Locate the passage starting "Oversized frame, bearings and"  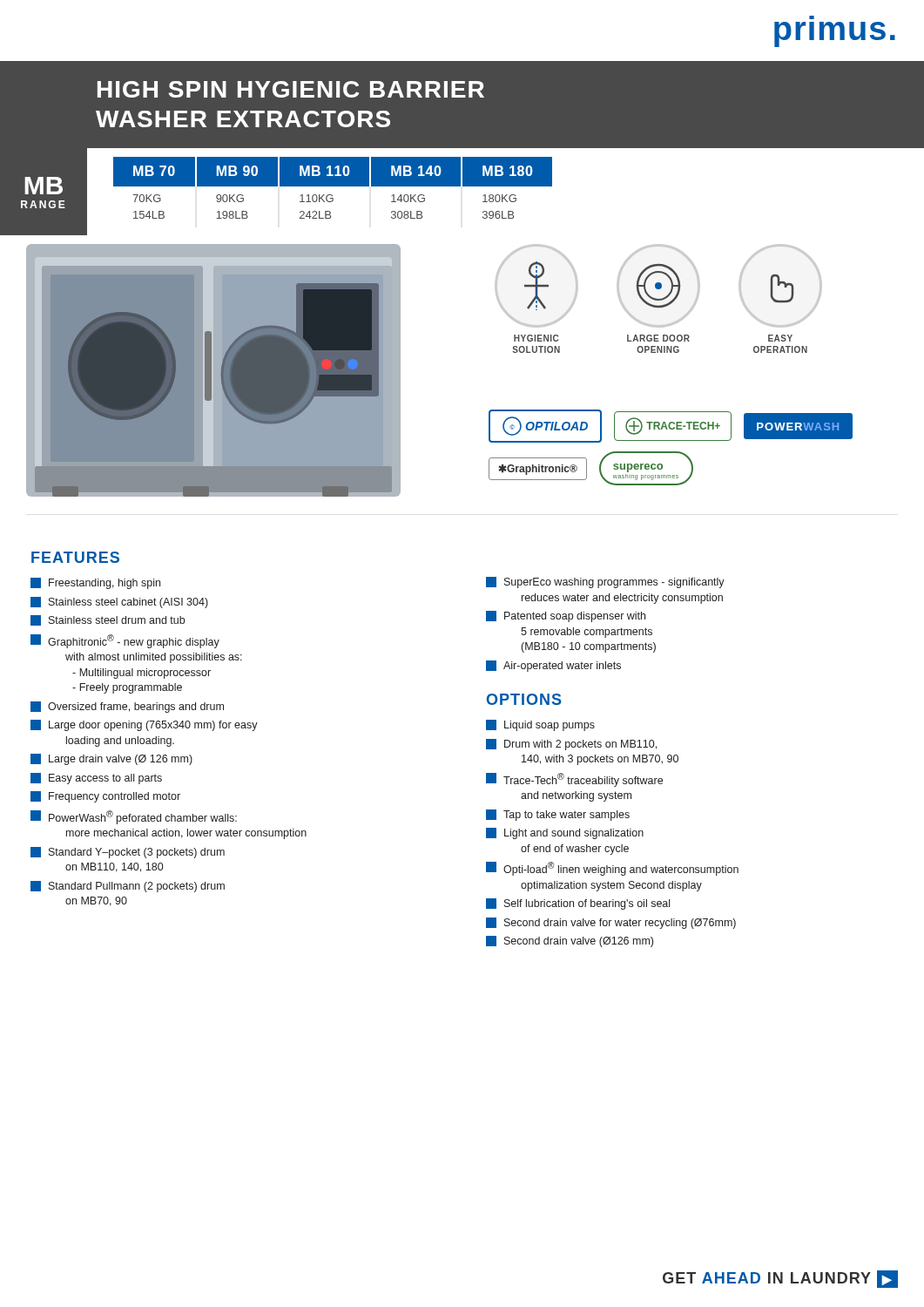(128, 707)
